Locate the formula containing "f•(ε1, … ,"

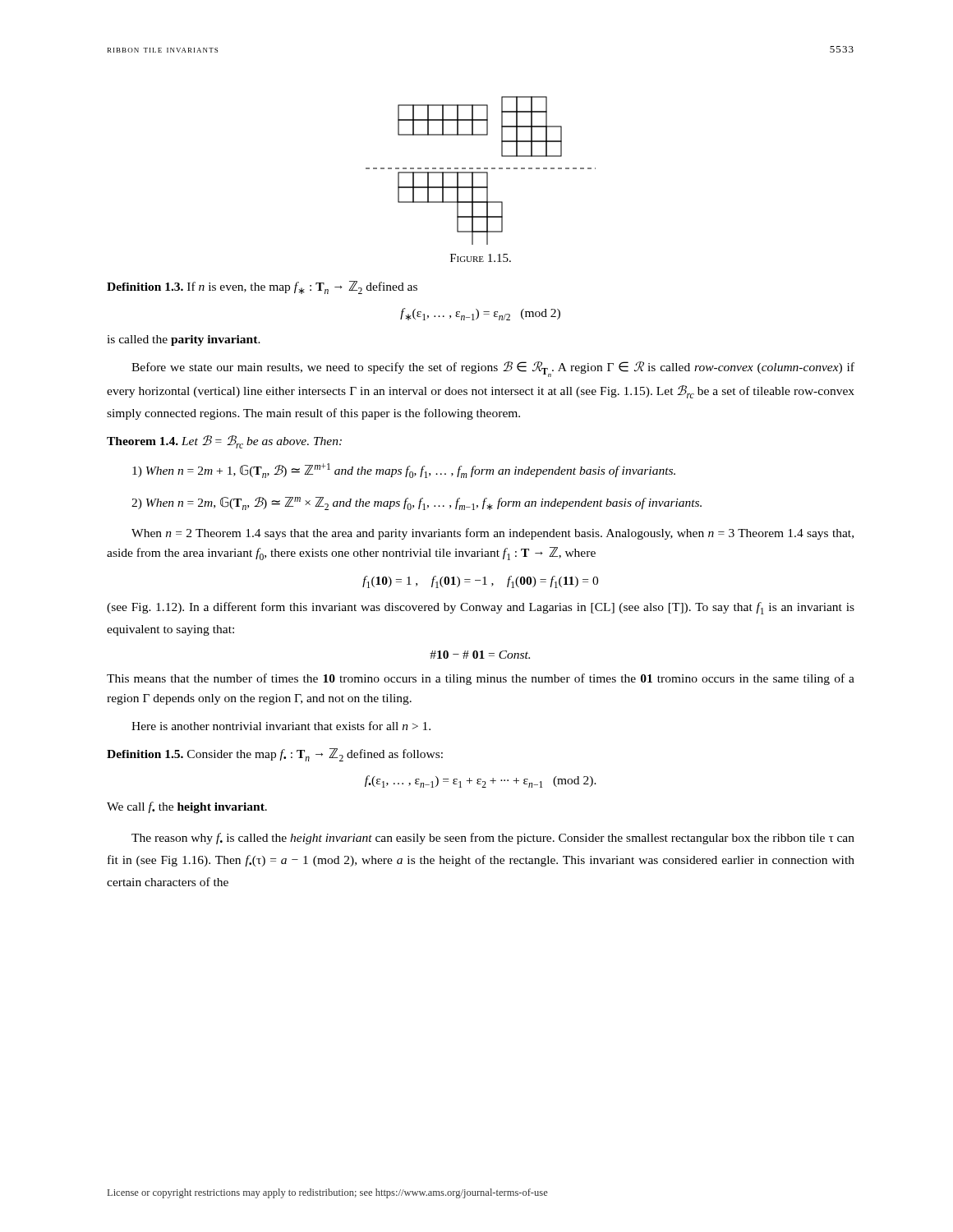[x=481, y=782]
